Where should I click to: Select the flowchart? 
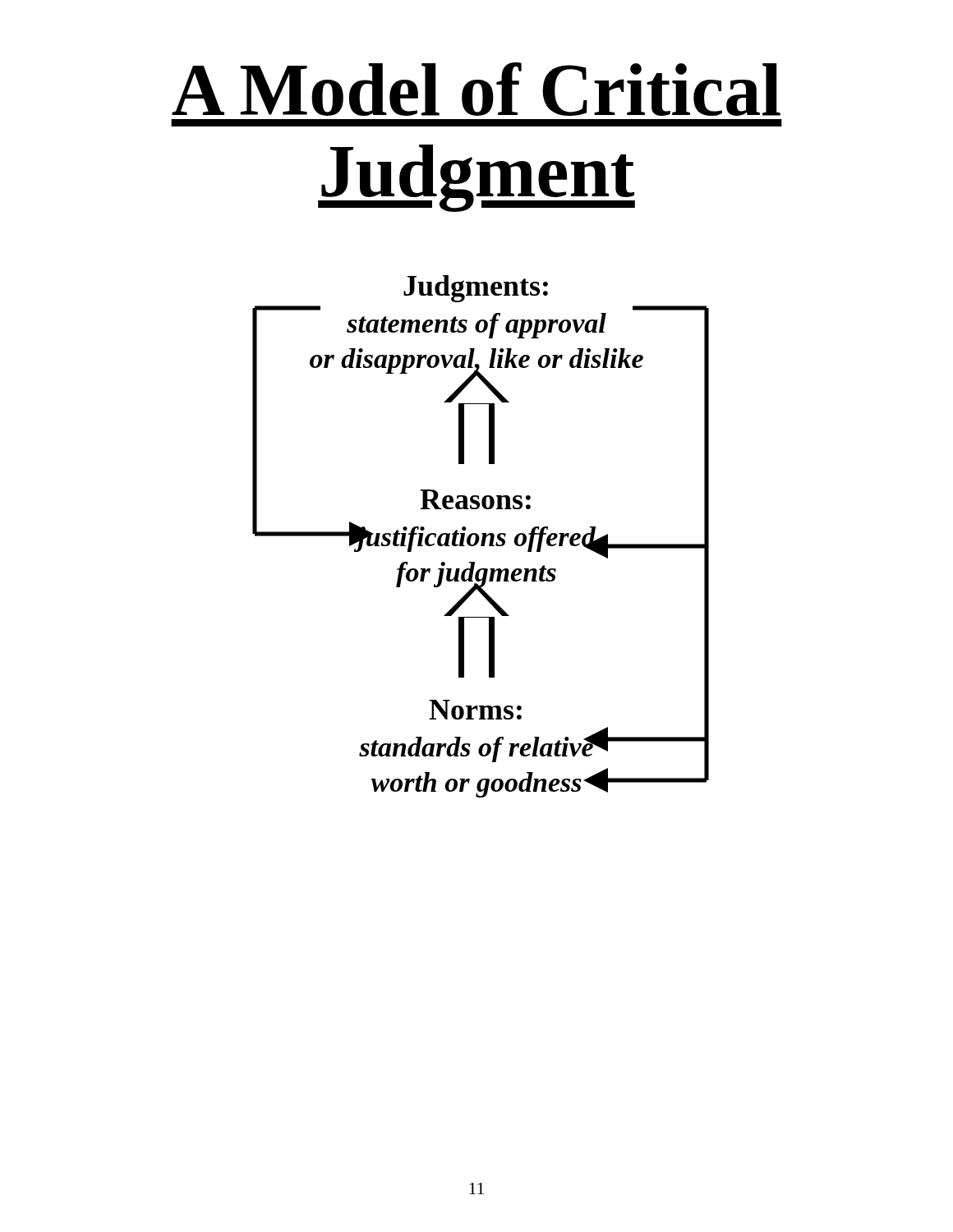point(476,542)
